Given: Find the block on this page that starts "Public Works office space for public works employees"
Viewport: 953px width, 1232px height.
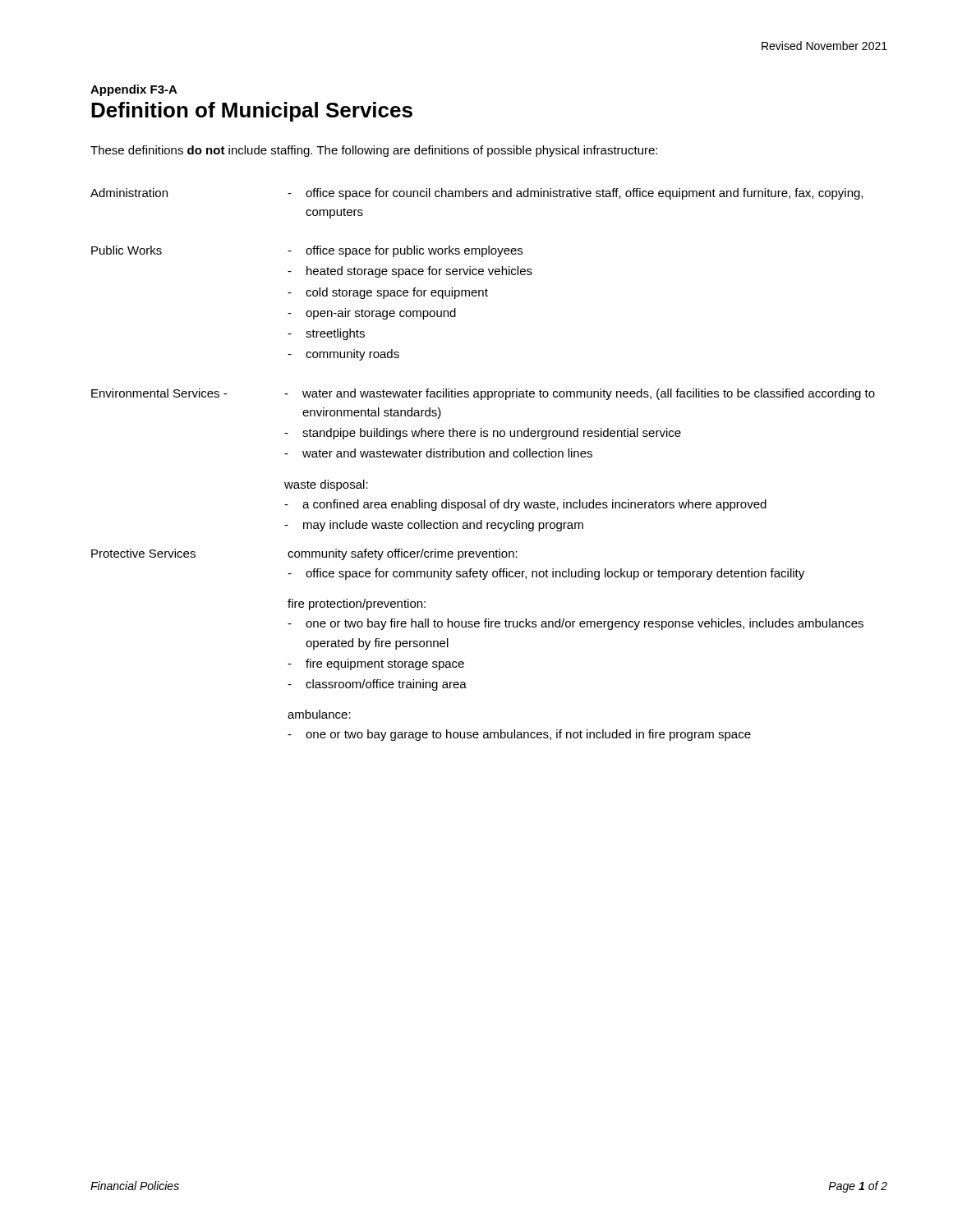Looking at the screenshot, I should pos(489,303).
